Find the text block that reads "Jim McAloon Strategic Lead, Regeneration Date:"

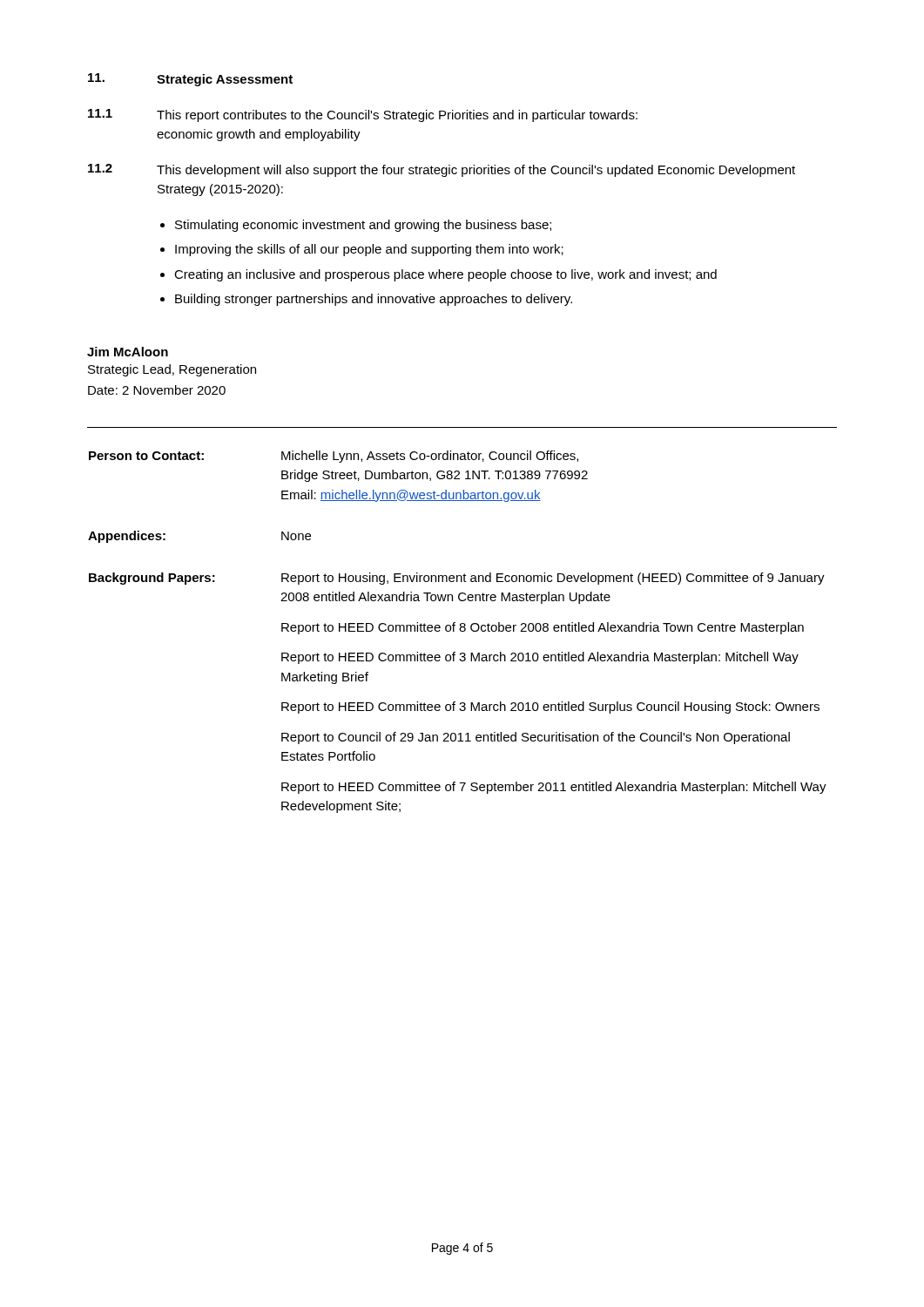(x=128, y=352)
